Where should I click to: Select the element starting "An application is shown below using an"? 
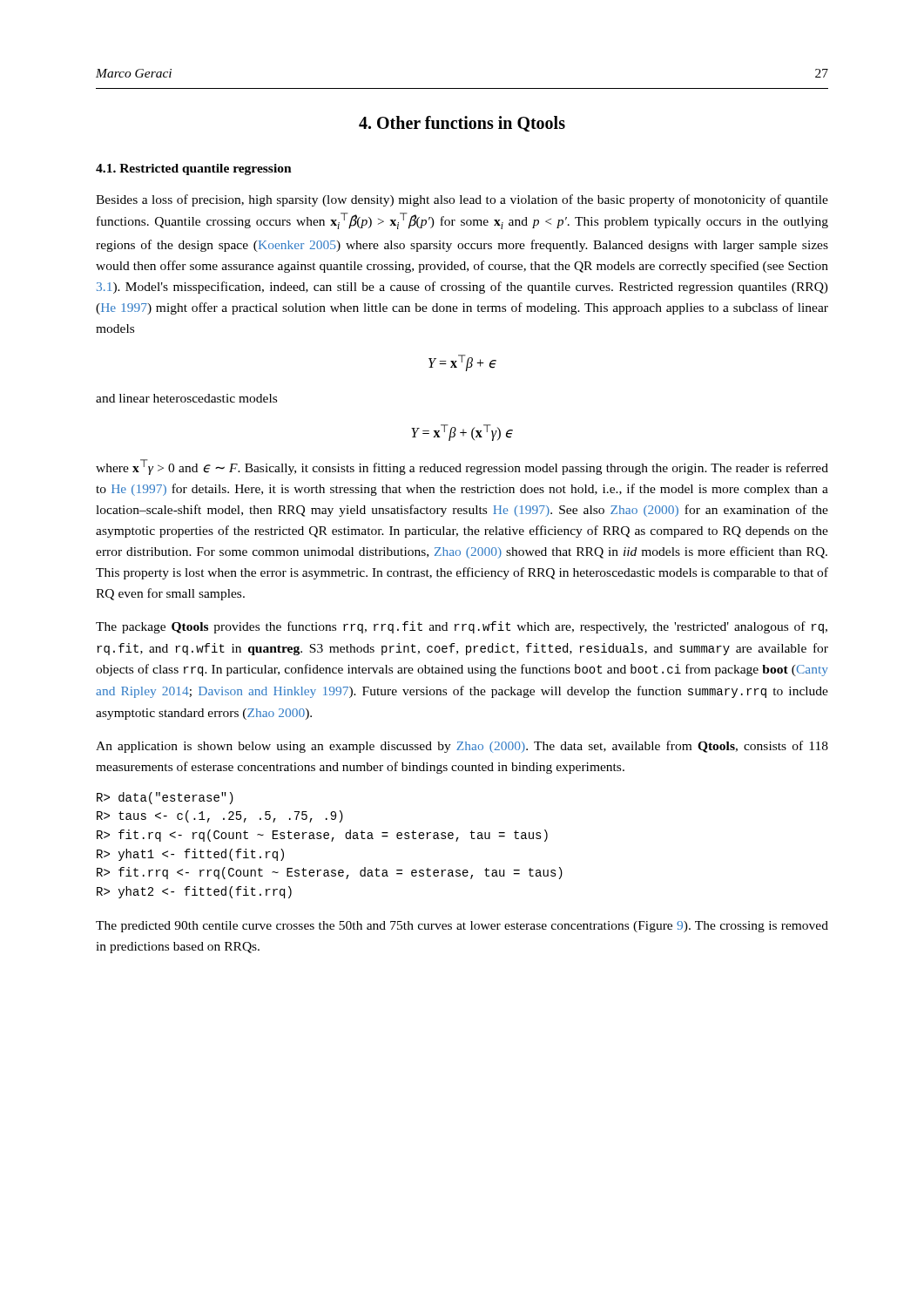(x=462, y=756)
